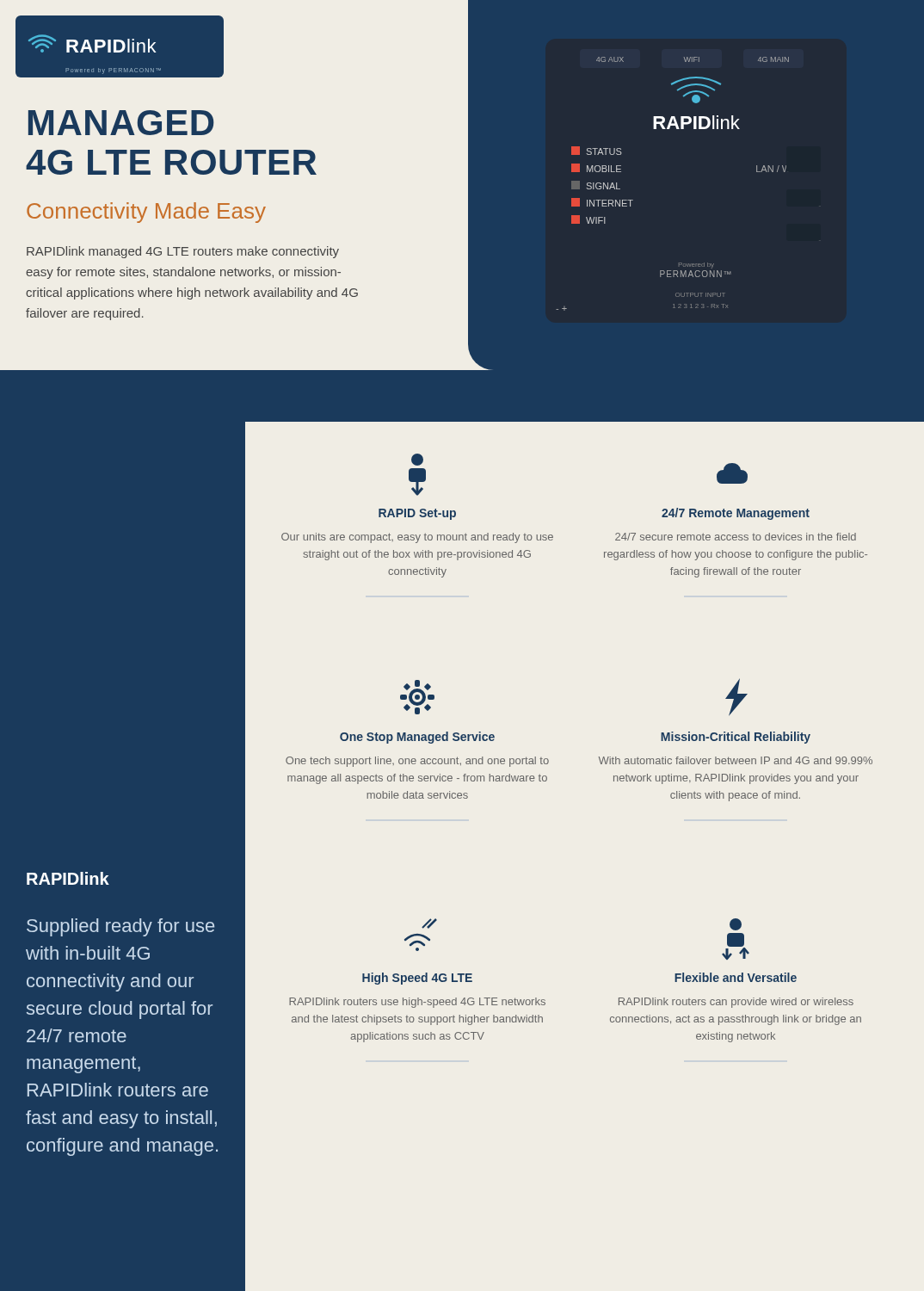This screenshot has height=1291, width=924.
Task: Find "Connectivity Made Easy" on this page
Action: click(146, 211)
